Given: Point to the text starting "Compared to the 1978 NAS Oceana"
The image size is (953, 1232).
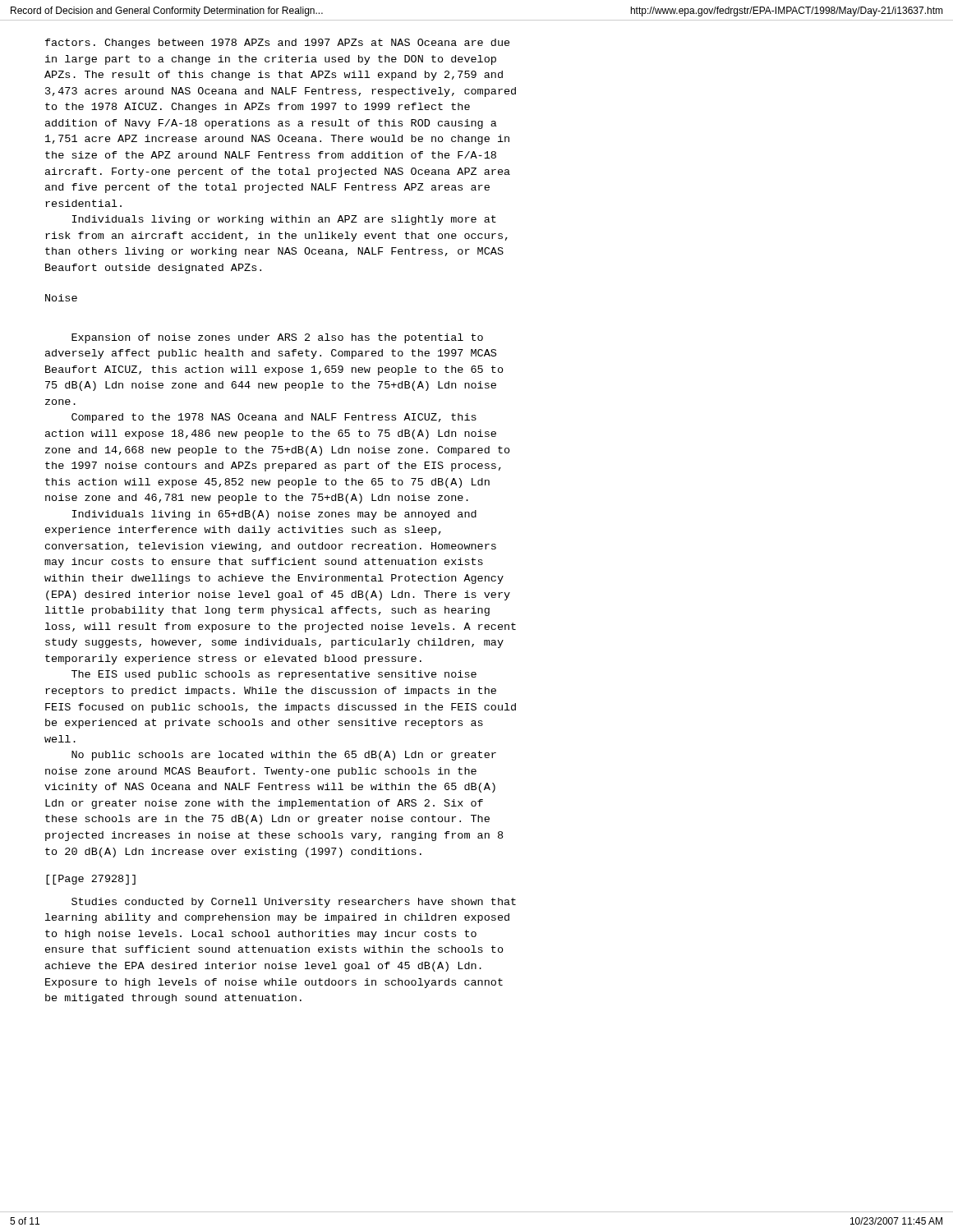Looking at the screenshot, I should coord(277,458).
